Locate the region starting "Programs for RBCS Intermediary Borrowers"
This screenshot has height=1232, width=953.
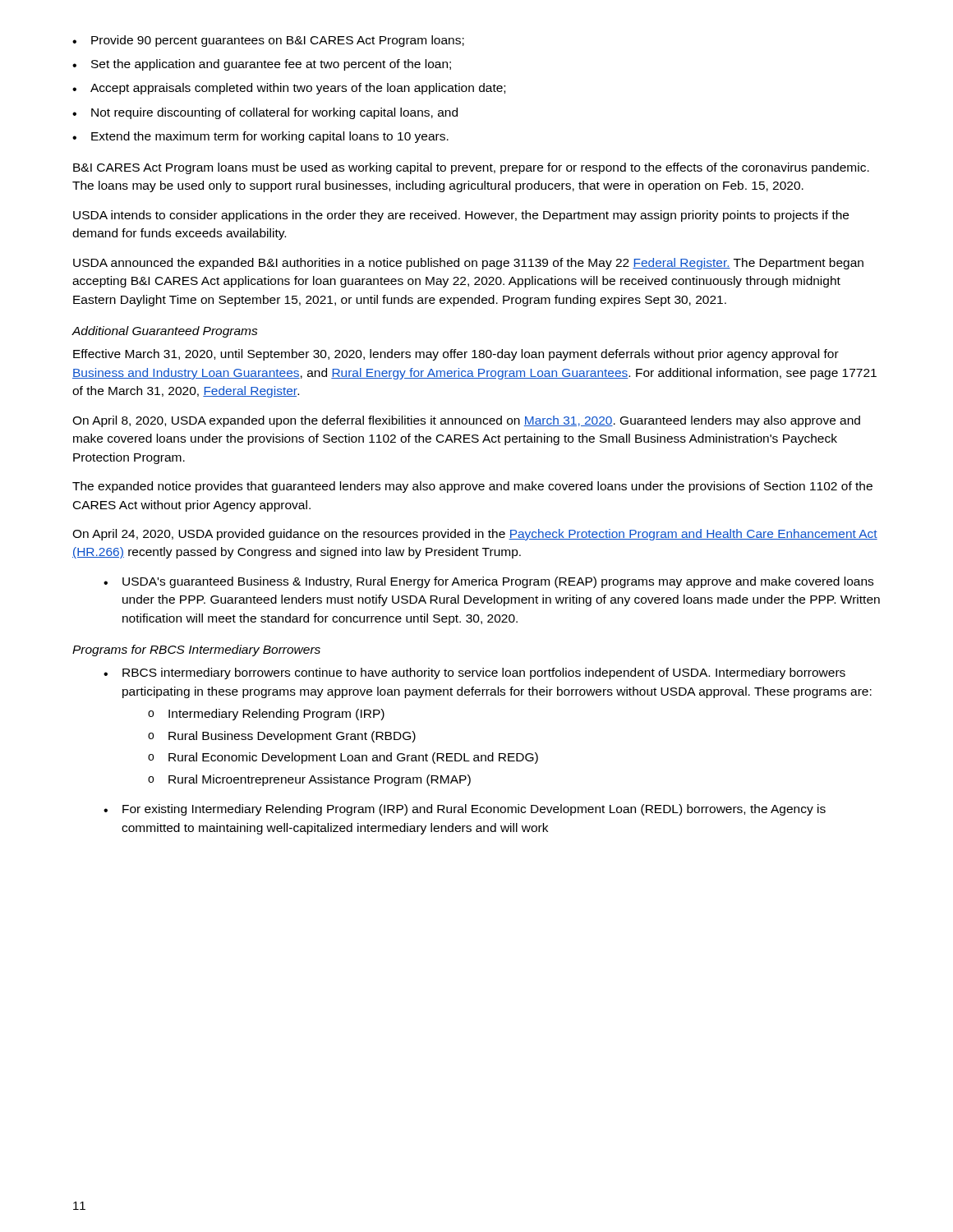click(197, 650)
